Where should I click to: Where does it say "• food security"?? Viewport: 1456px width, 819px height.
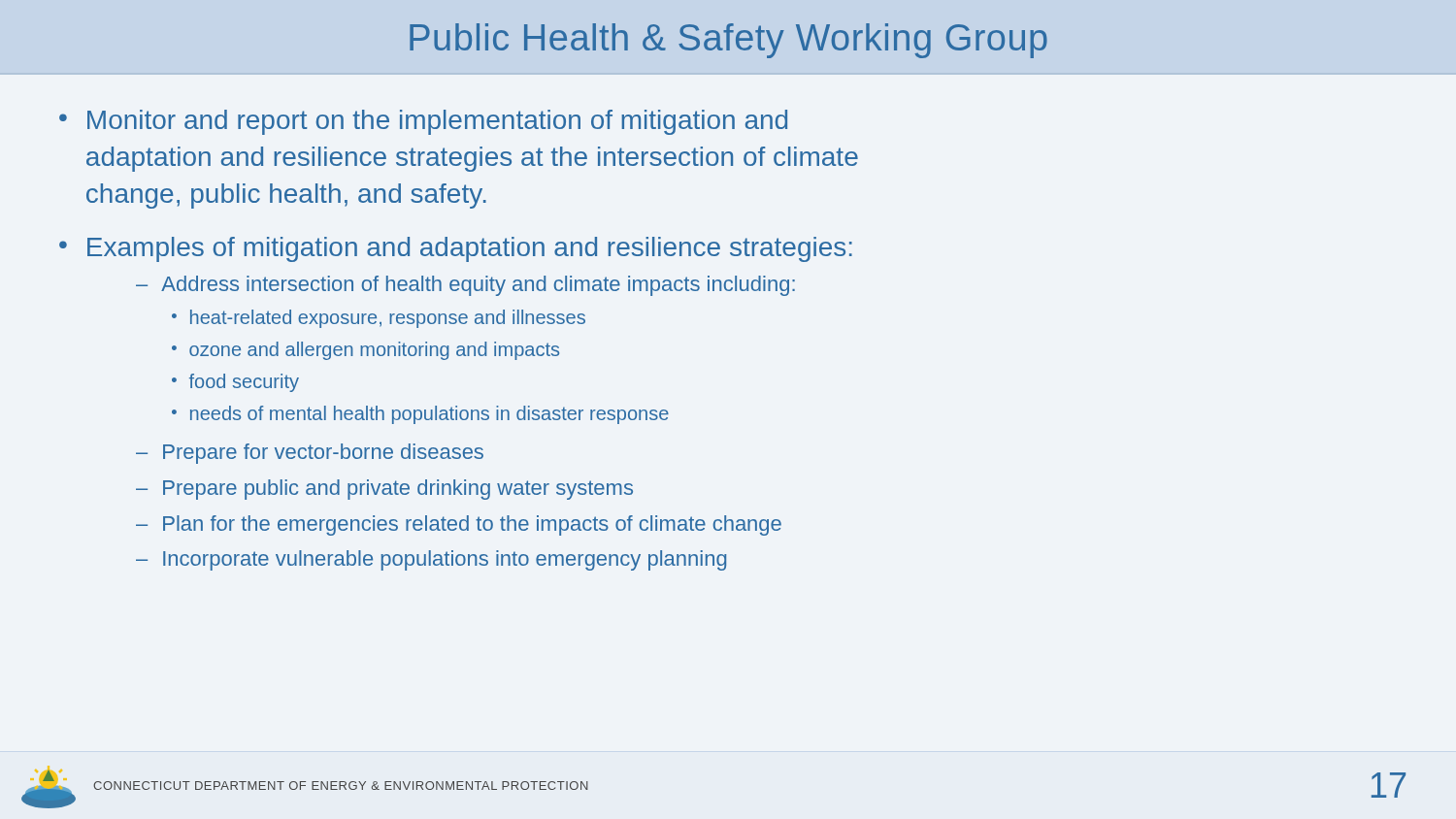coord(235,382)
